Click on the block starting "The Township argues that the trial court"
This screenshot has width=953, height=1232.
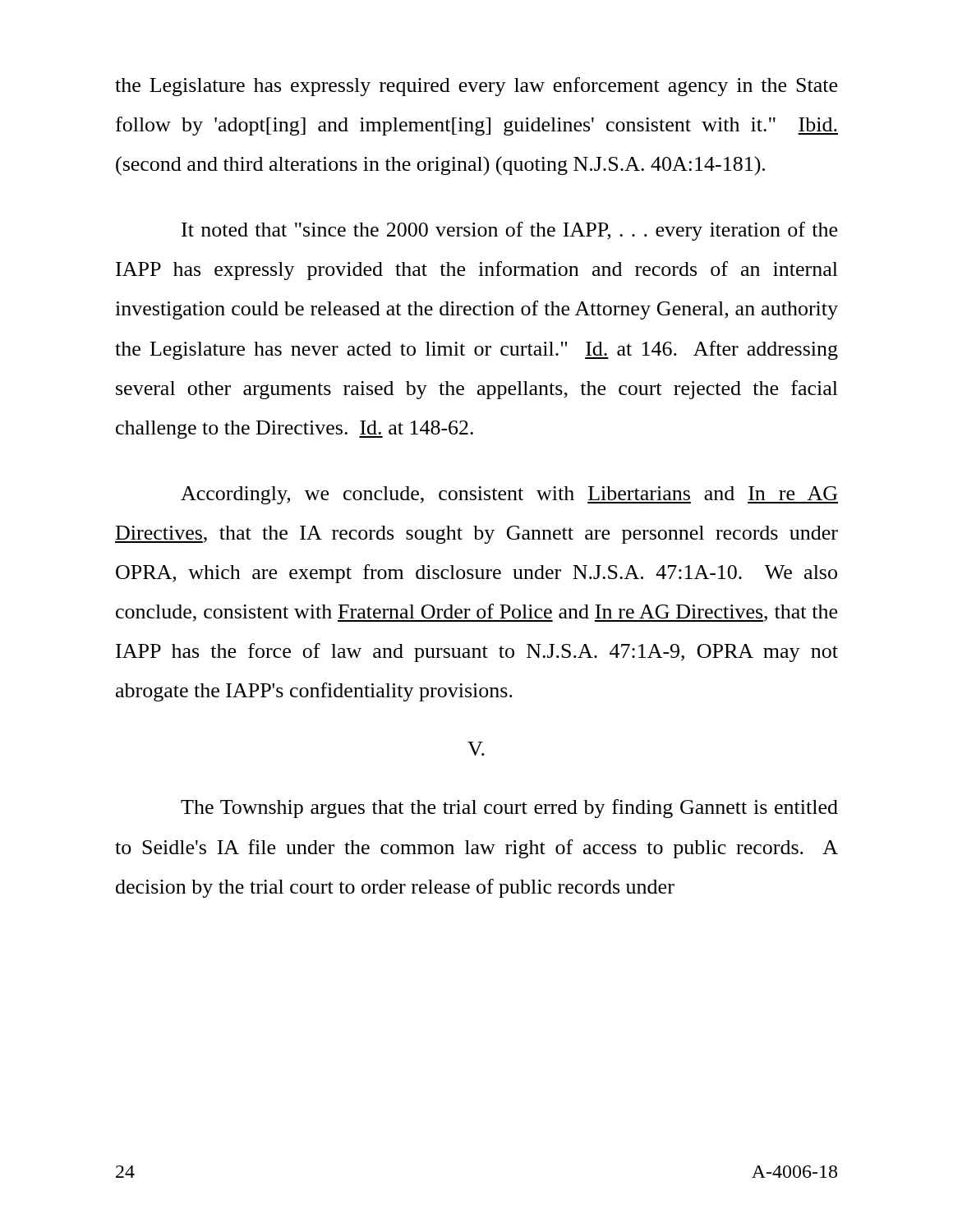(476, 847)
